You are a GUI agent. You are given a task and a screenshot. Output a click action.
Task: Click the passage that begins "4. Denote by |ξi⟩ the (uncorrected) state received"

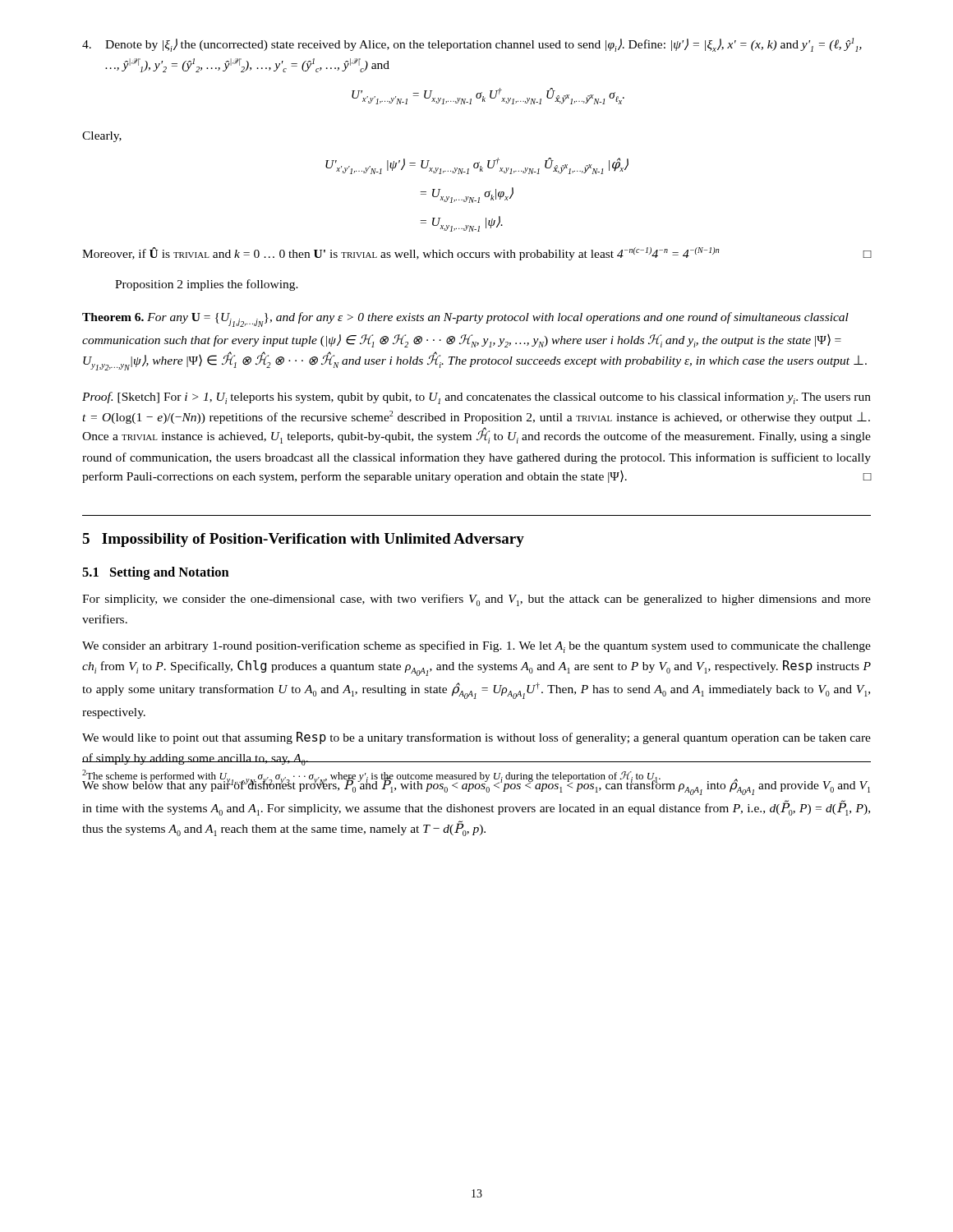pos(472,45)
